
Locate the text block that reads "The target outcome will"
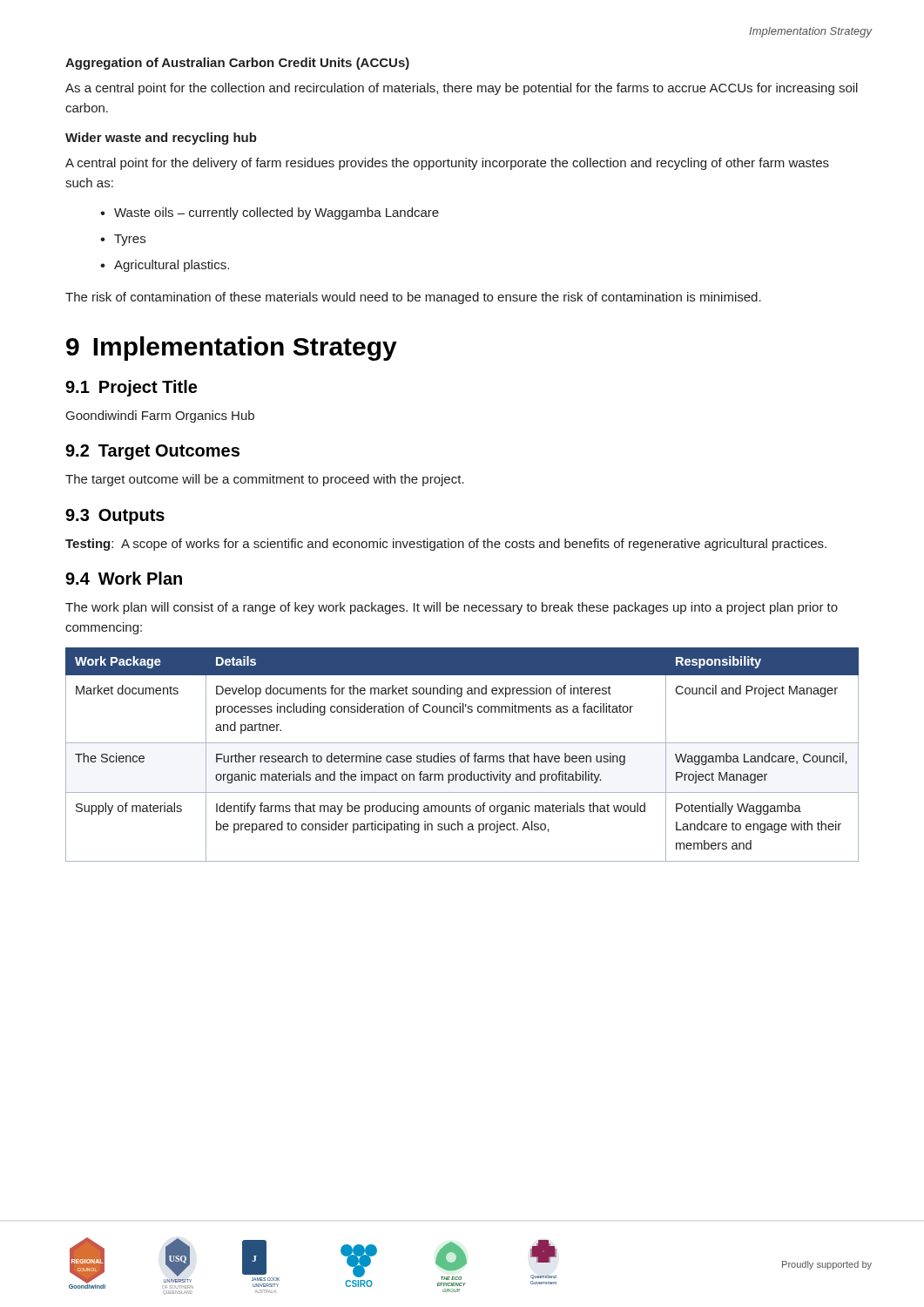pos(265,479)
